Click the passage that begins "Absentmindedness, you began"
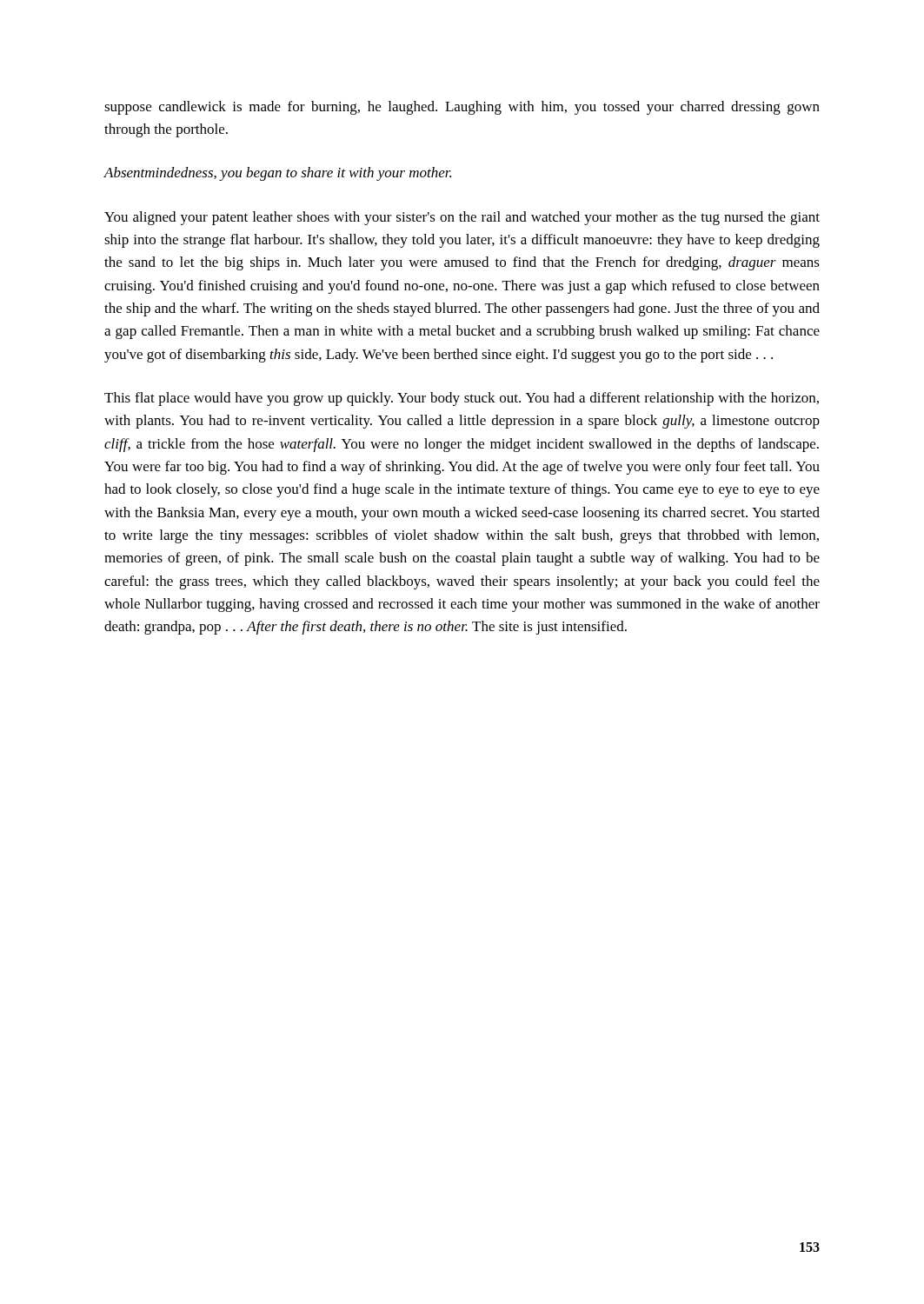 point(278,173)
